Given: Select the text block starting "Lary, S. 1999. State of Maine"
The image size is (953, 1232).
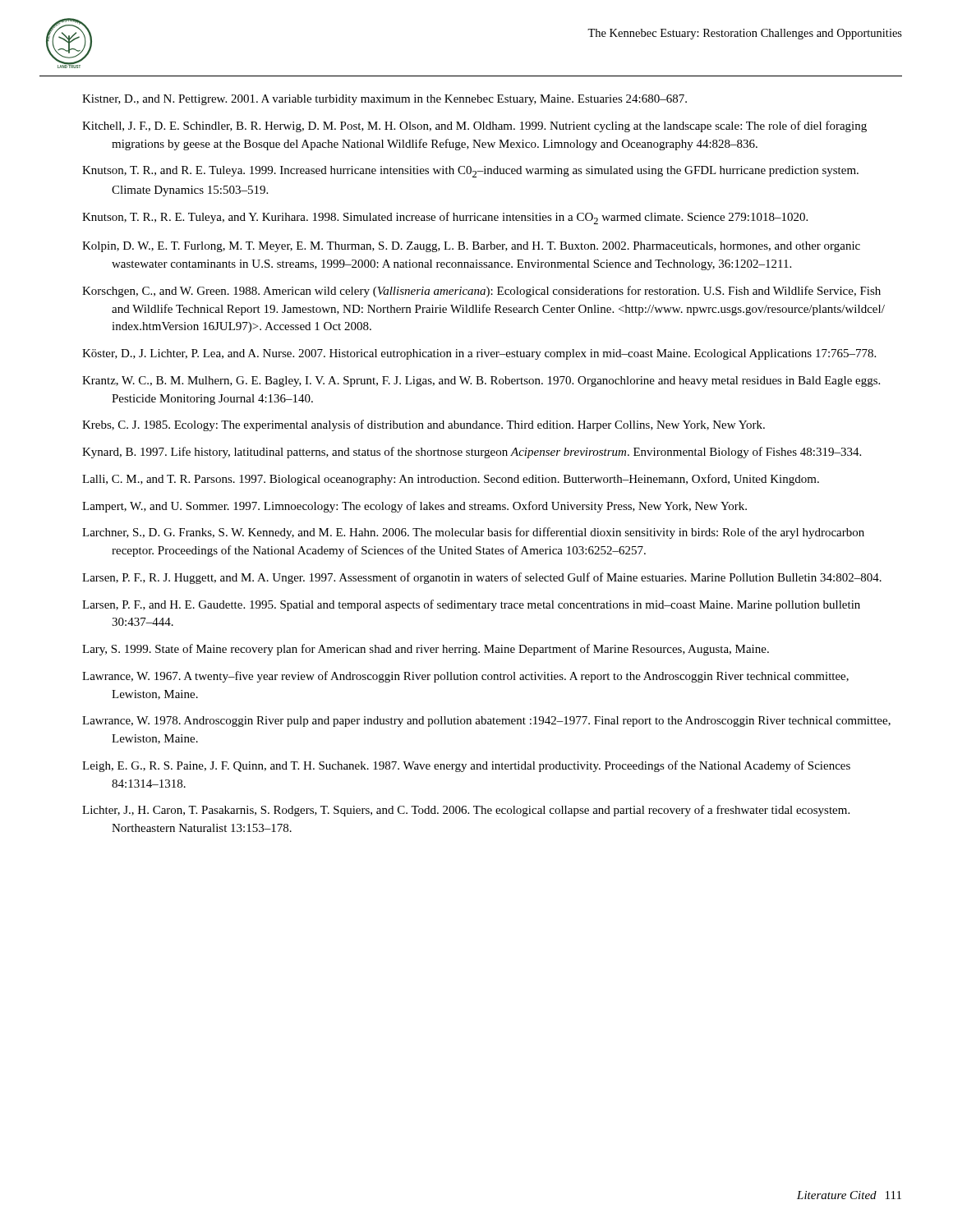Looking at the screenshot, I should pyautogui.click(x=426, y=649).
